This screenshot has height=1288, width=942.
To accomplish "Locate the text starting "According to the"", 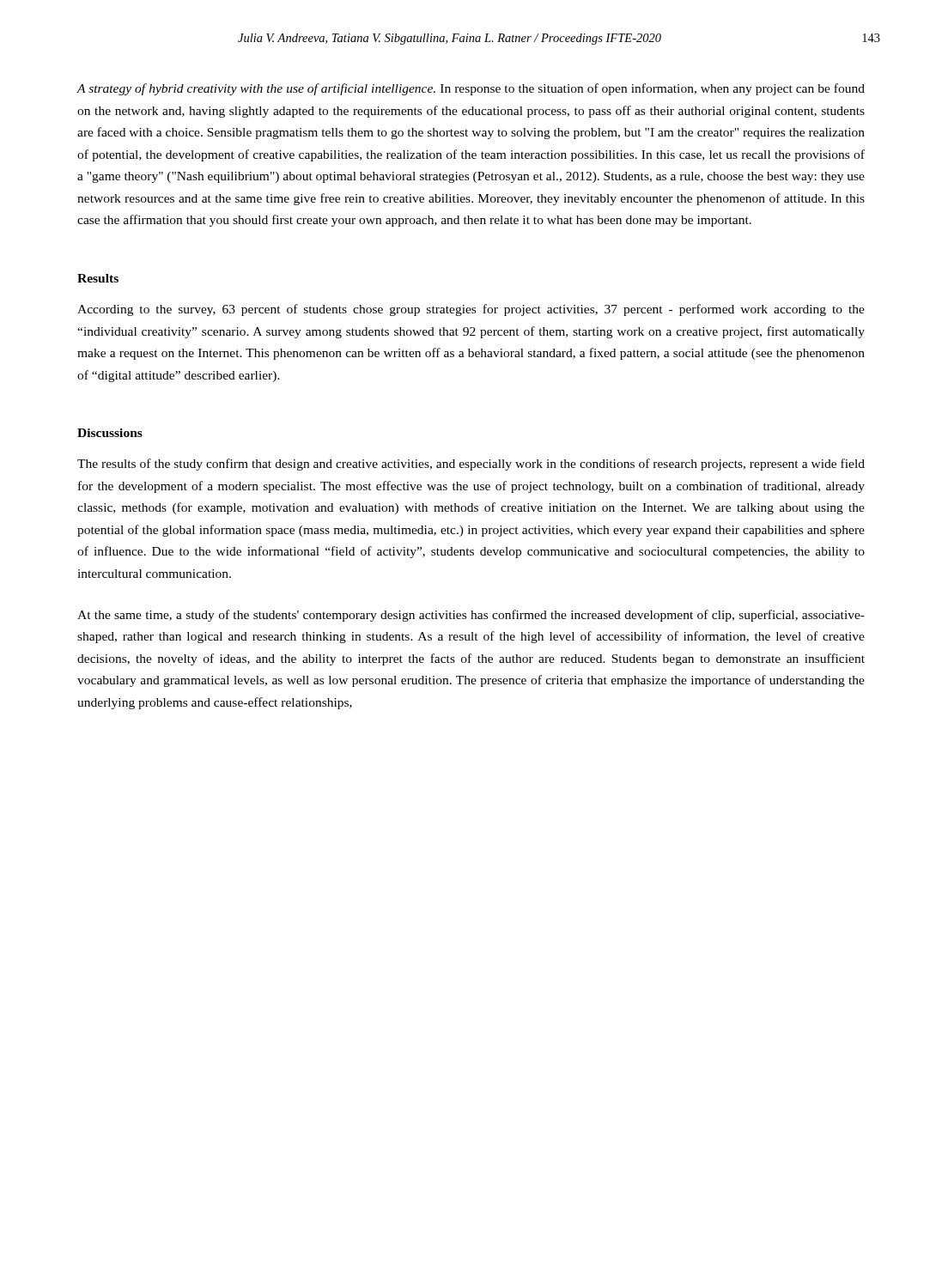I will coord(471,342).
